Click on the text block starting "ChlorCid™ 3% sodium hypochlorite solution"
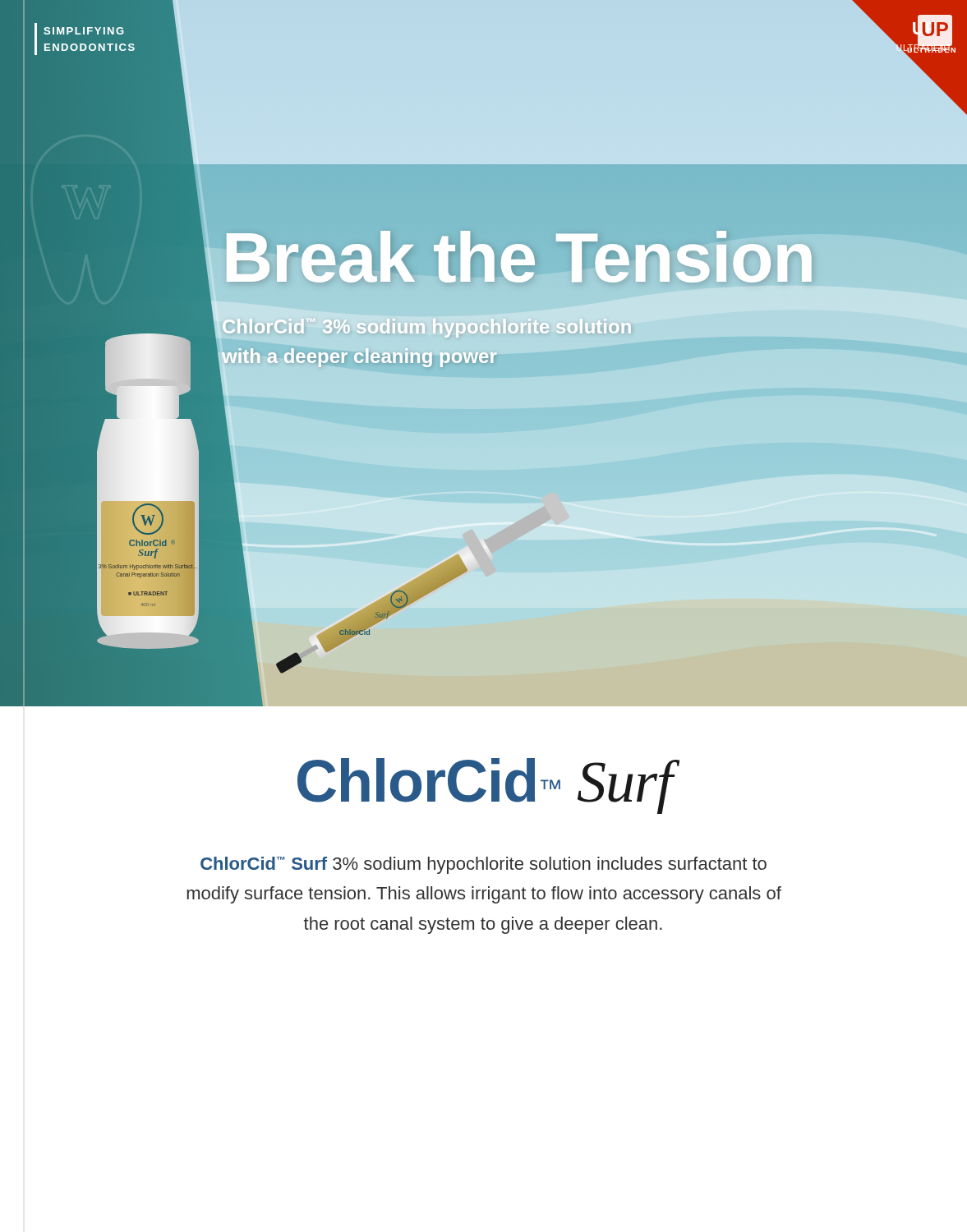 383,359
